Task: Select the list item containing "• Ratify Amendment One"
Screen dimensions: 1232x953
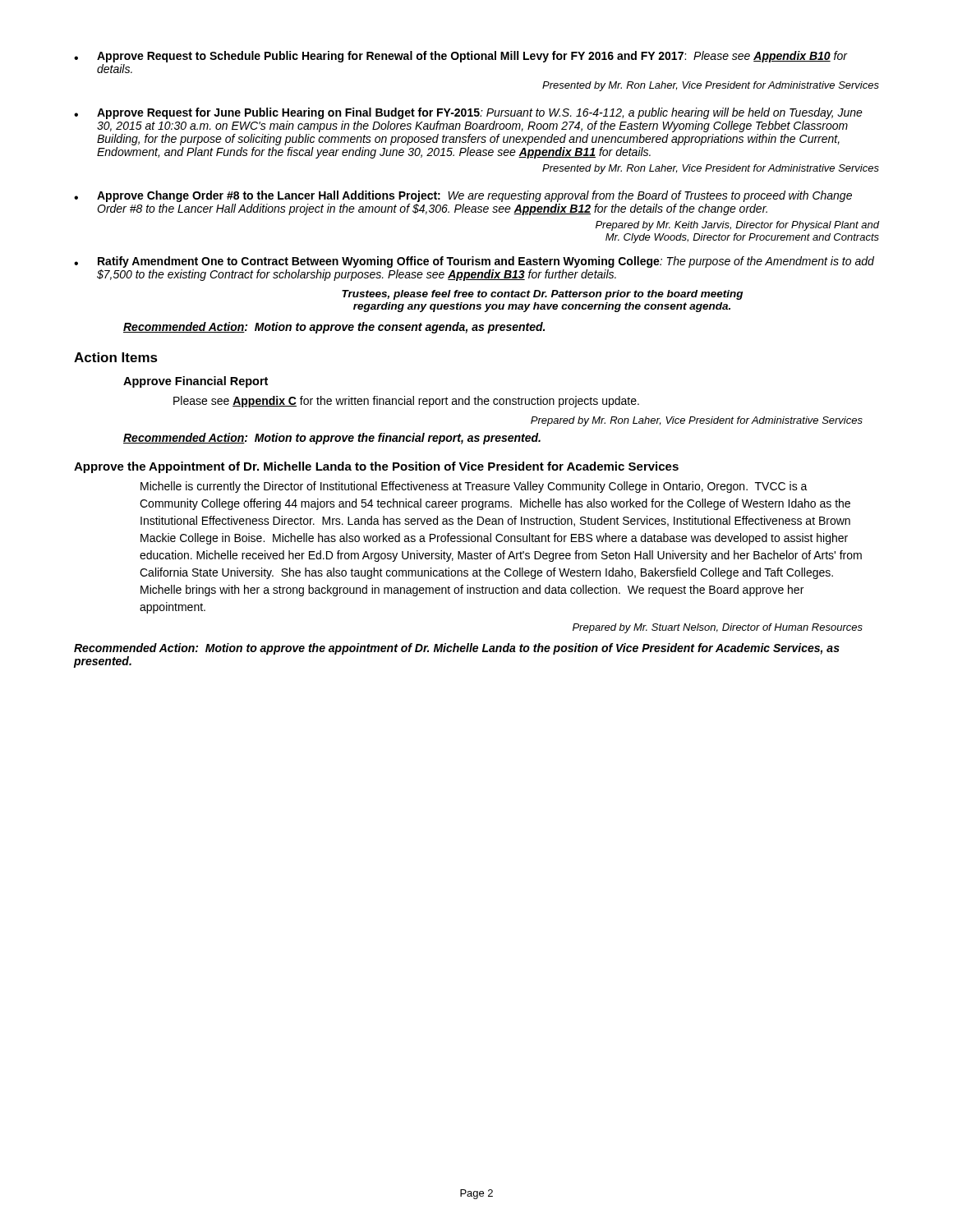Action: pos(476,268)
